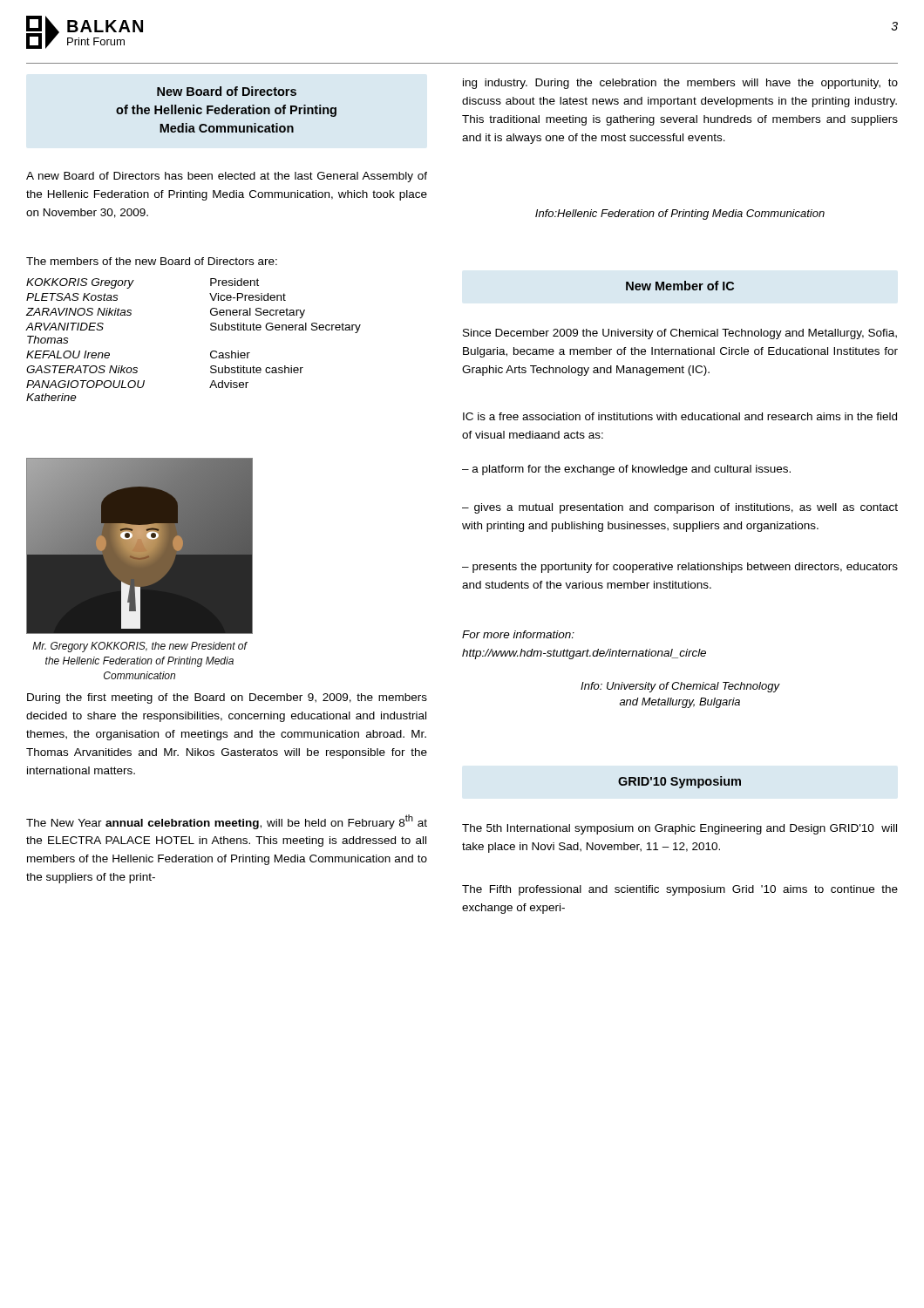This screenshot has width=924, height=1308.
Task: Click on the text block starting "For more information:http://www.hdm-stuttgart.de/international_circle"
Action: click(x=584, y=643)
